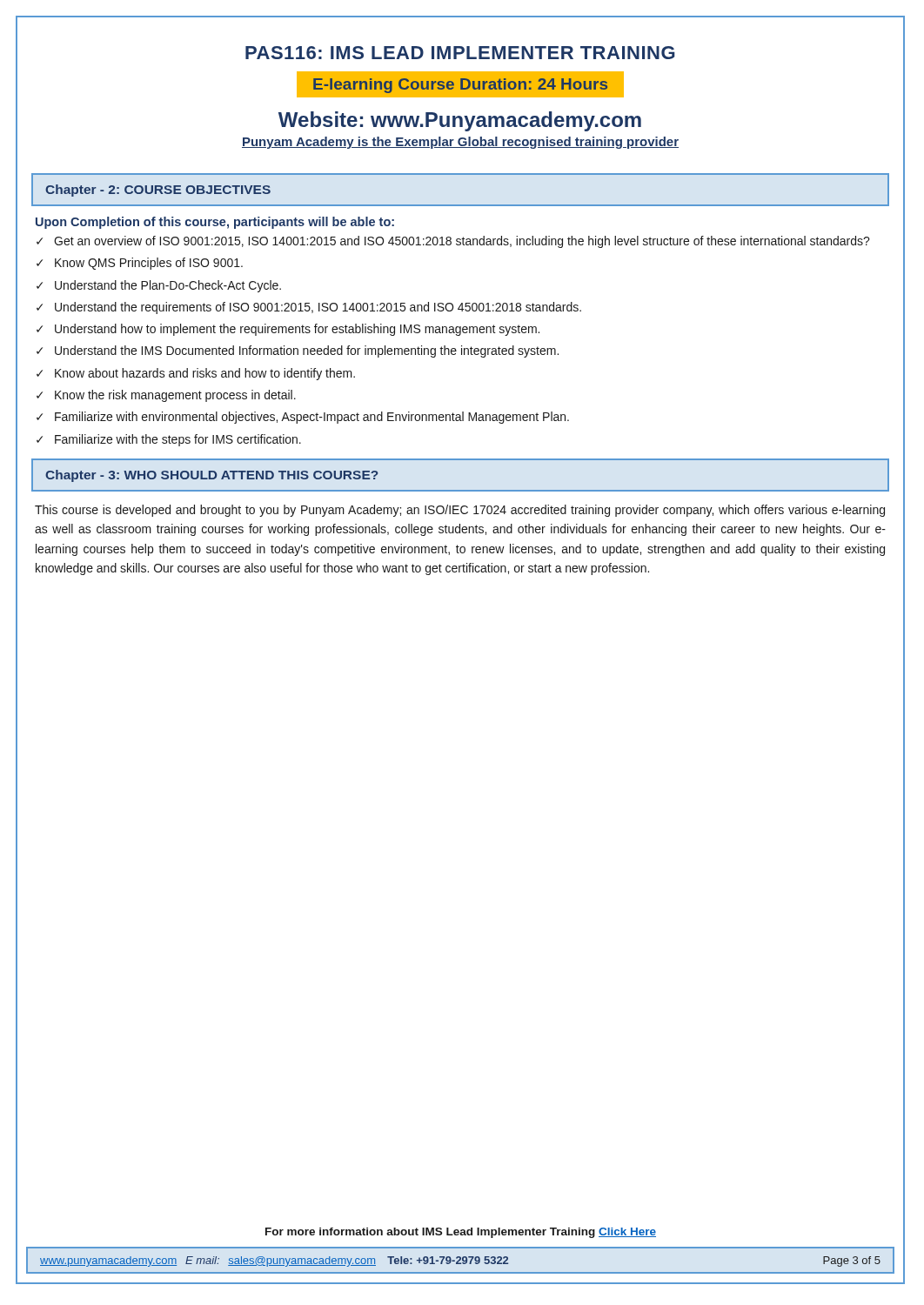This screenshot has width=924, height=1305.
Task: Click the section header that begins "Chapter - 3: WHO SHOULD ATTEND THIS"
Action: 212,475
